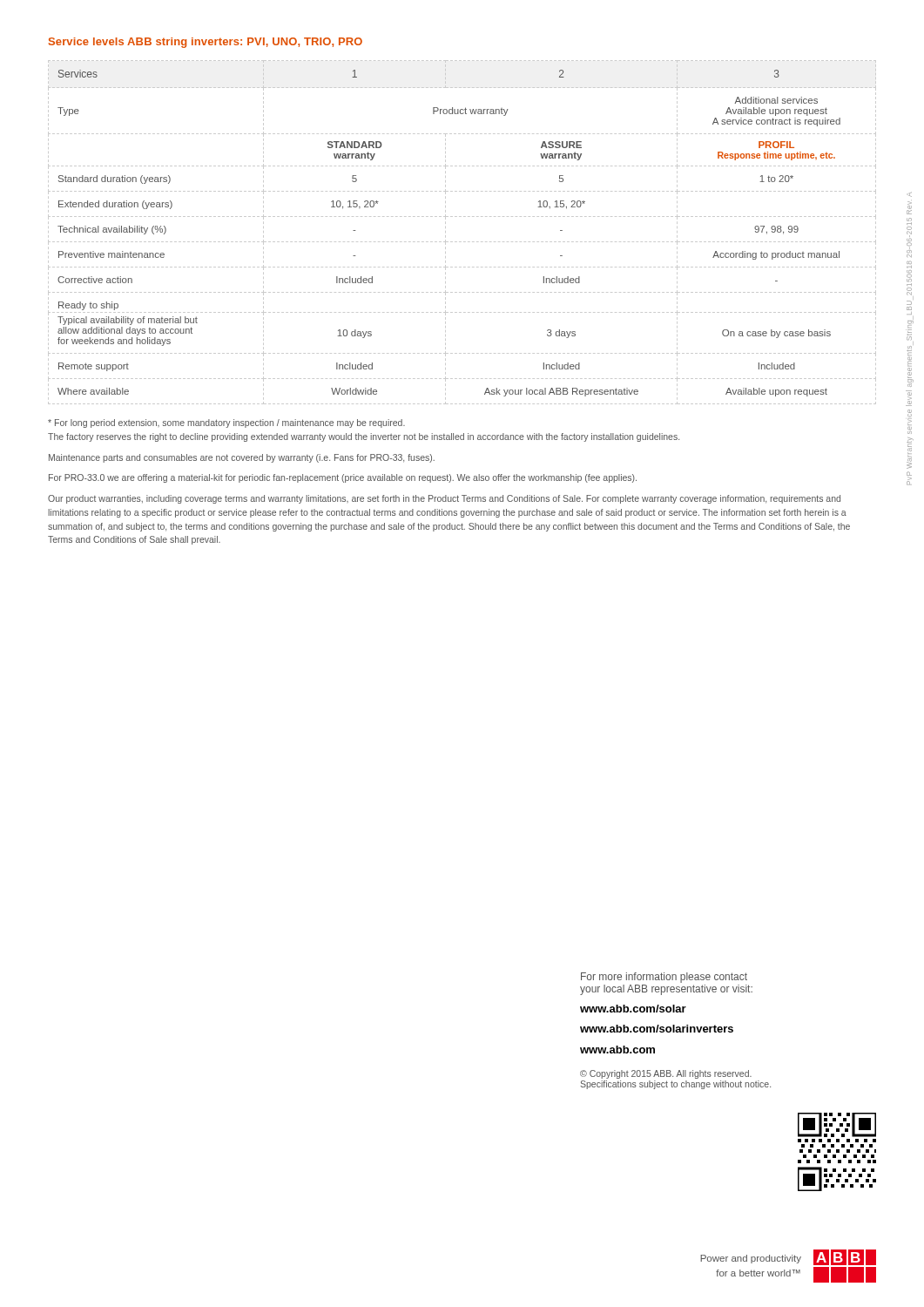
Task: Navigate to the text starting "Our product warranties, including coverage terms and warranty"
Action: 449,519
